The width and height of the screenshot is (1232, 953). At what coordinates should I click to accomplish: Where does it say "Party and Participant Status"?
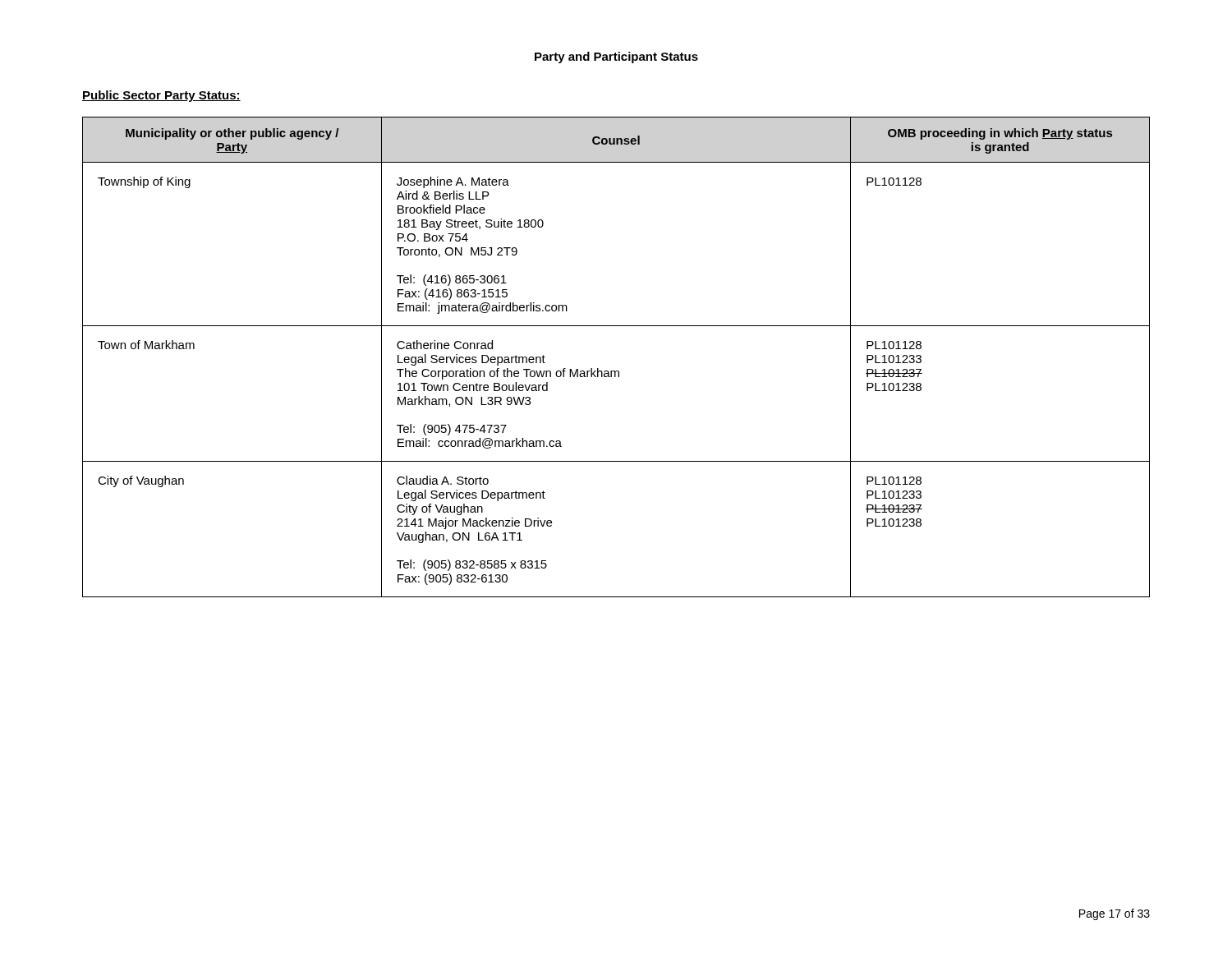616,56
